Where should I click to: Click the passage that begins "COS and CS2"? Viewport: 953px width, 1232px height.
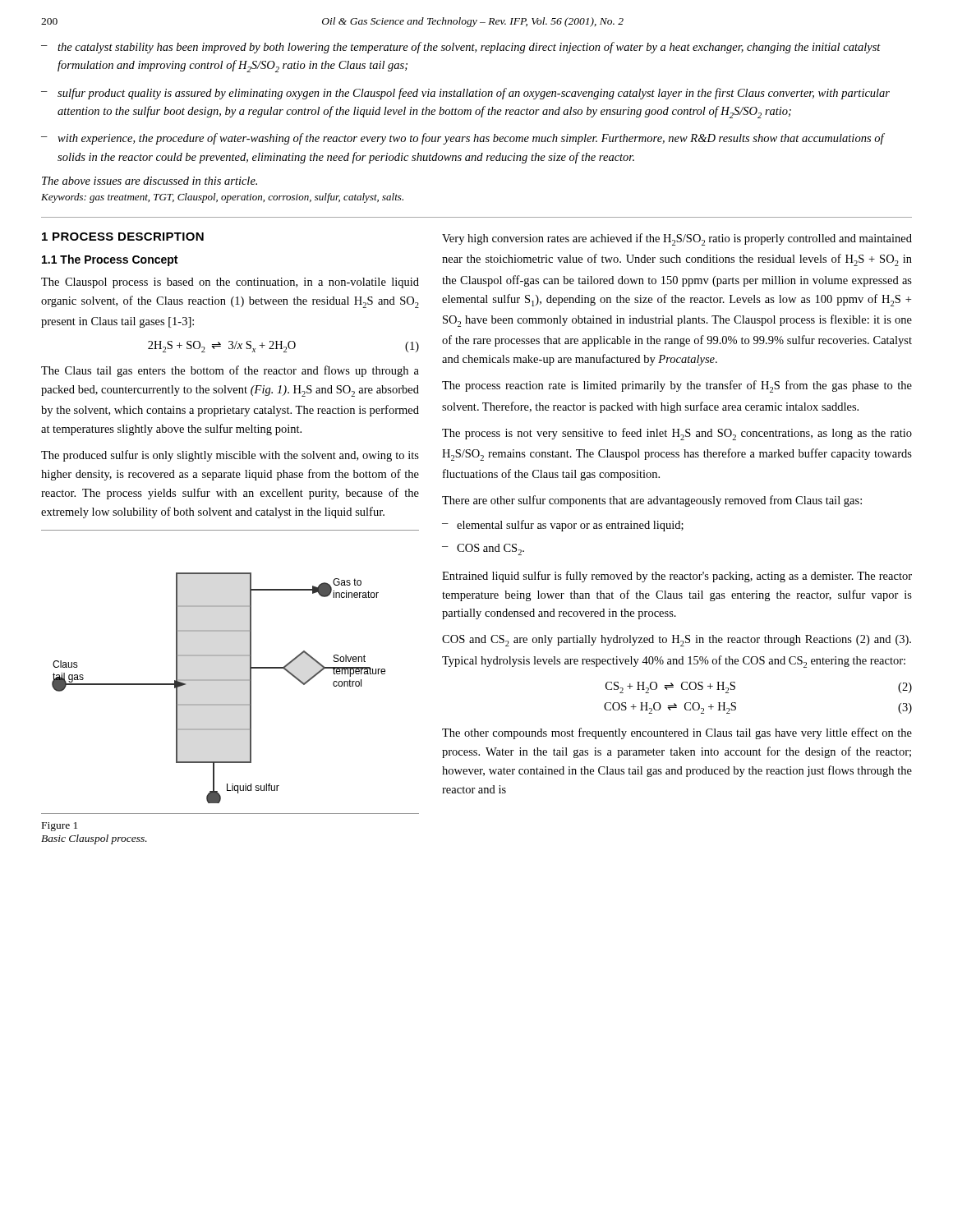pos(677,651)
